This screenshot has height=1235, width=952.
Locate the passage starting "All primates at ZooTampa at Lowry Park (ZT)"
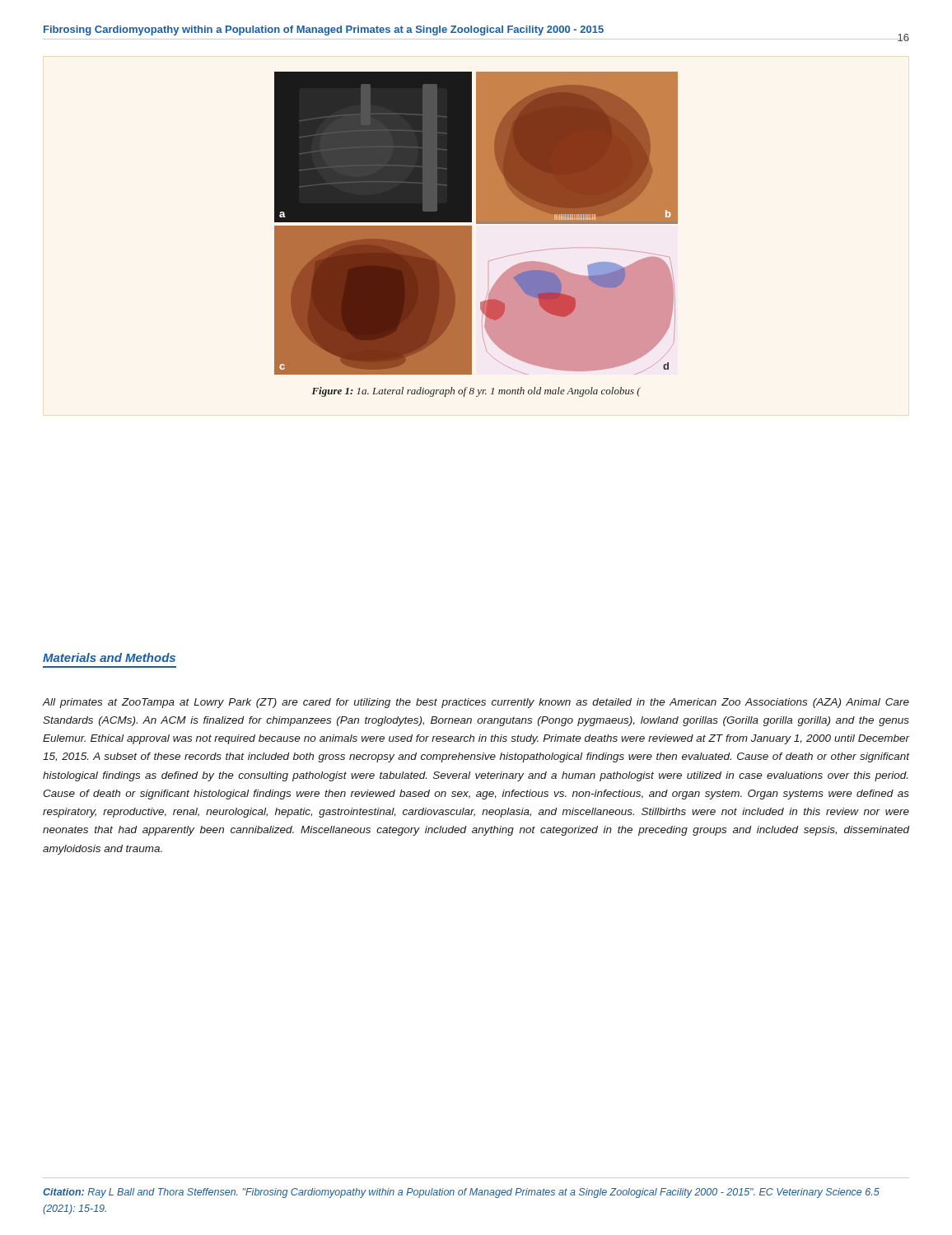point(476,775)
